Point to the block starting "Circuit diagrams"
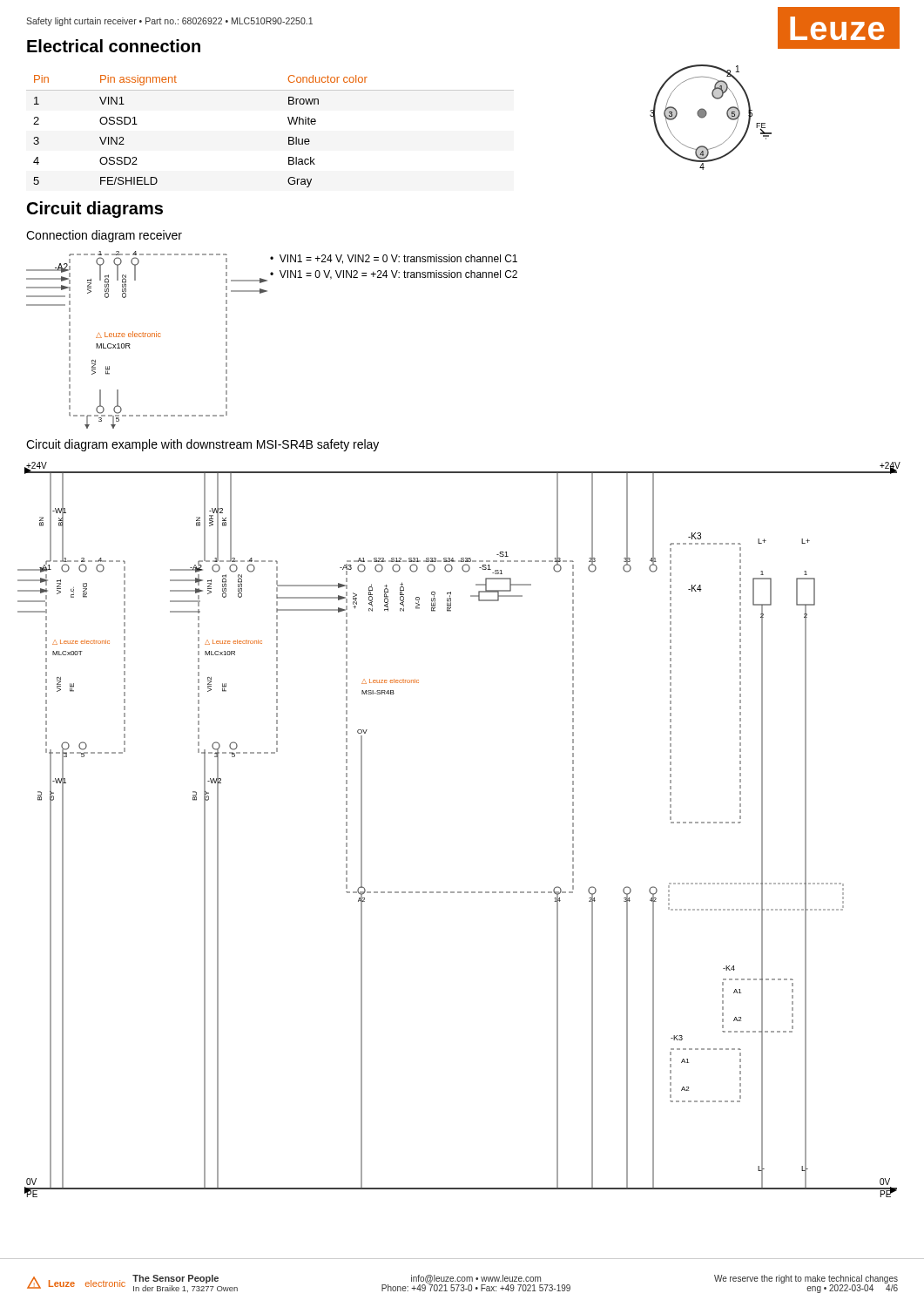This screenshot has height=1307, width=924. (x=95, y=208)
